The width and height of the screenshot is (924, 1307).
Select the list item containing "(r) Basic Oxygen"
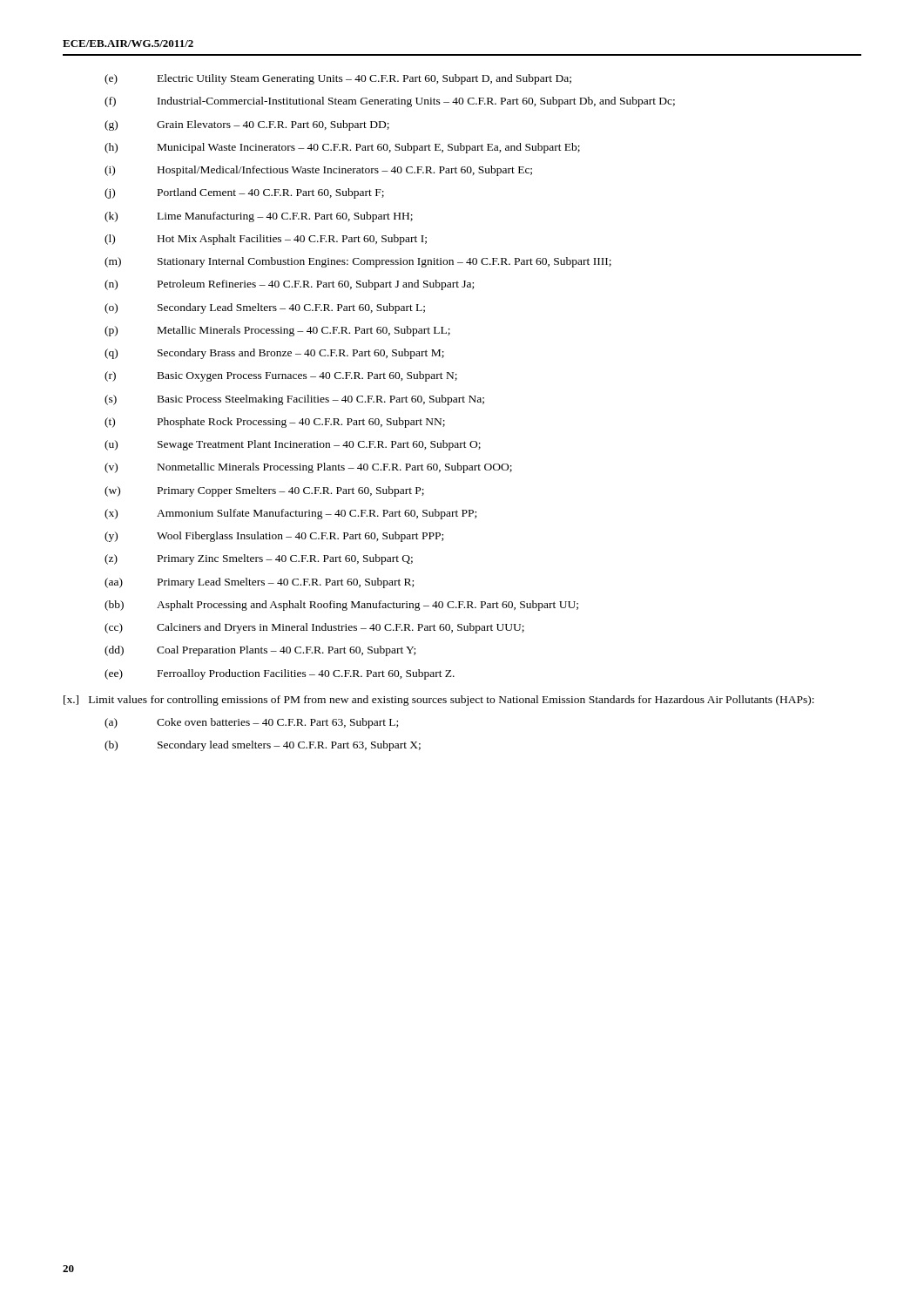click(462, 376)
